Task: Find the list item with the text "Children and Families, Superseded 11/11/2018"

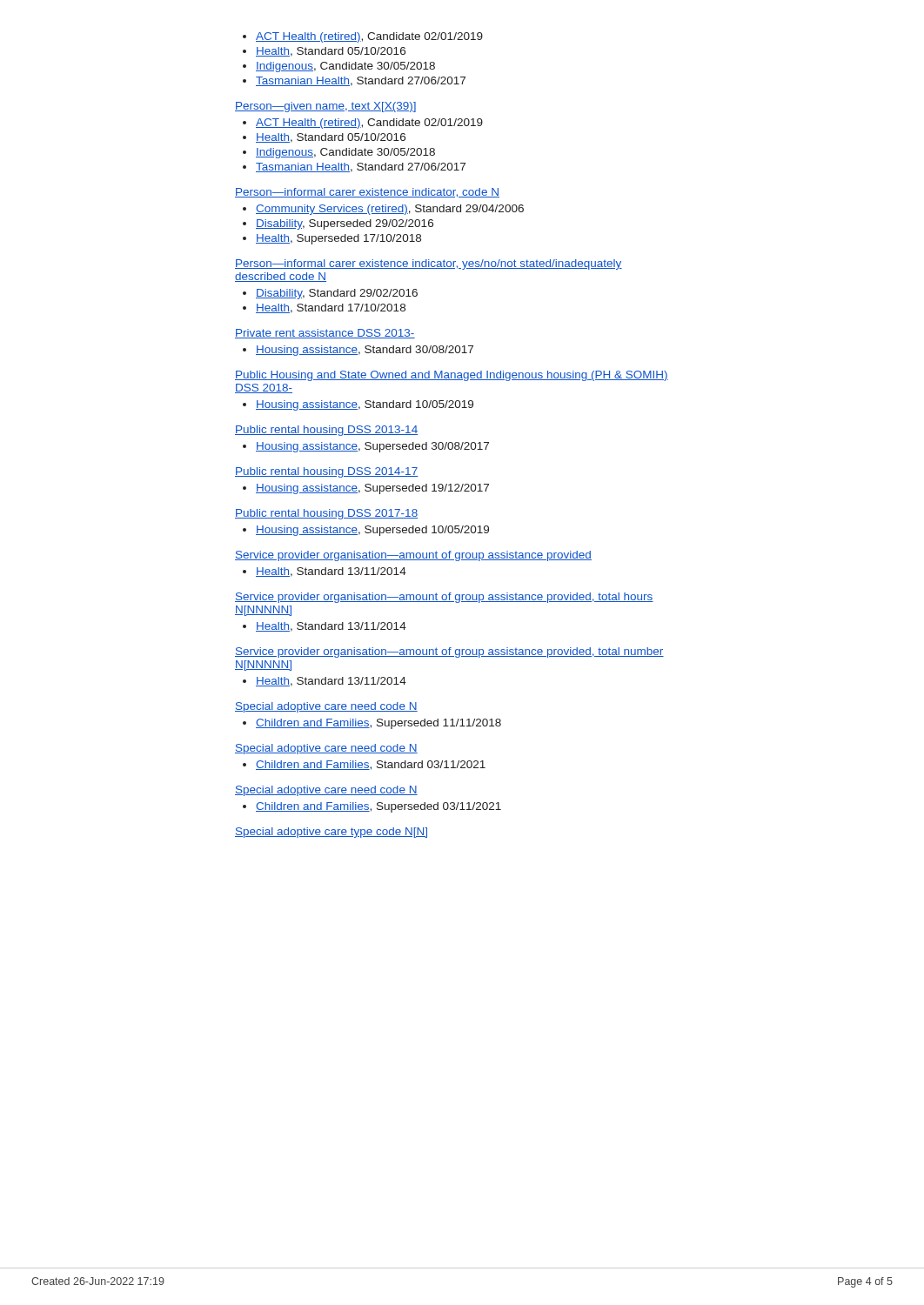Action: (379, 723)
